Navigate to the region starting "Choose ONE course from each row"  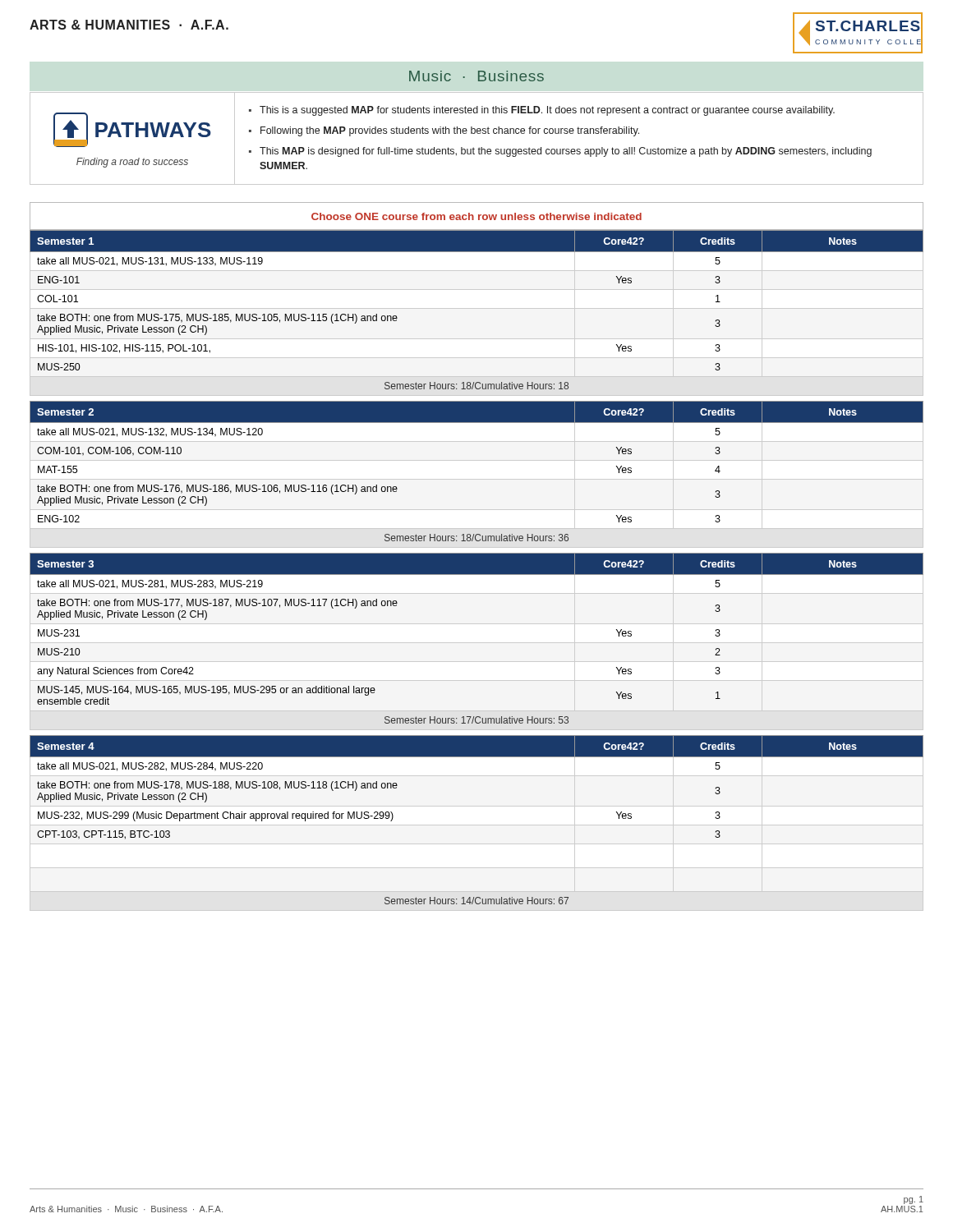click(476, 216)
